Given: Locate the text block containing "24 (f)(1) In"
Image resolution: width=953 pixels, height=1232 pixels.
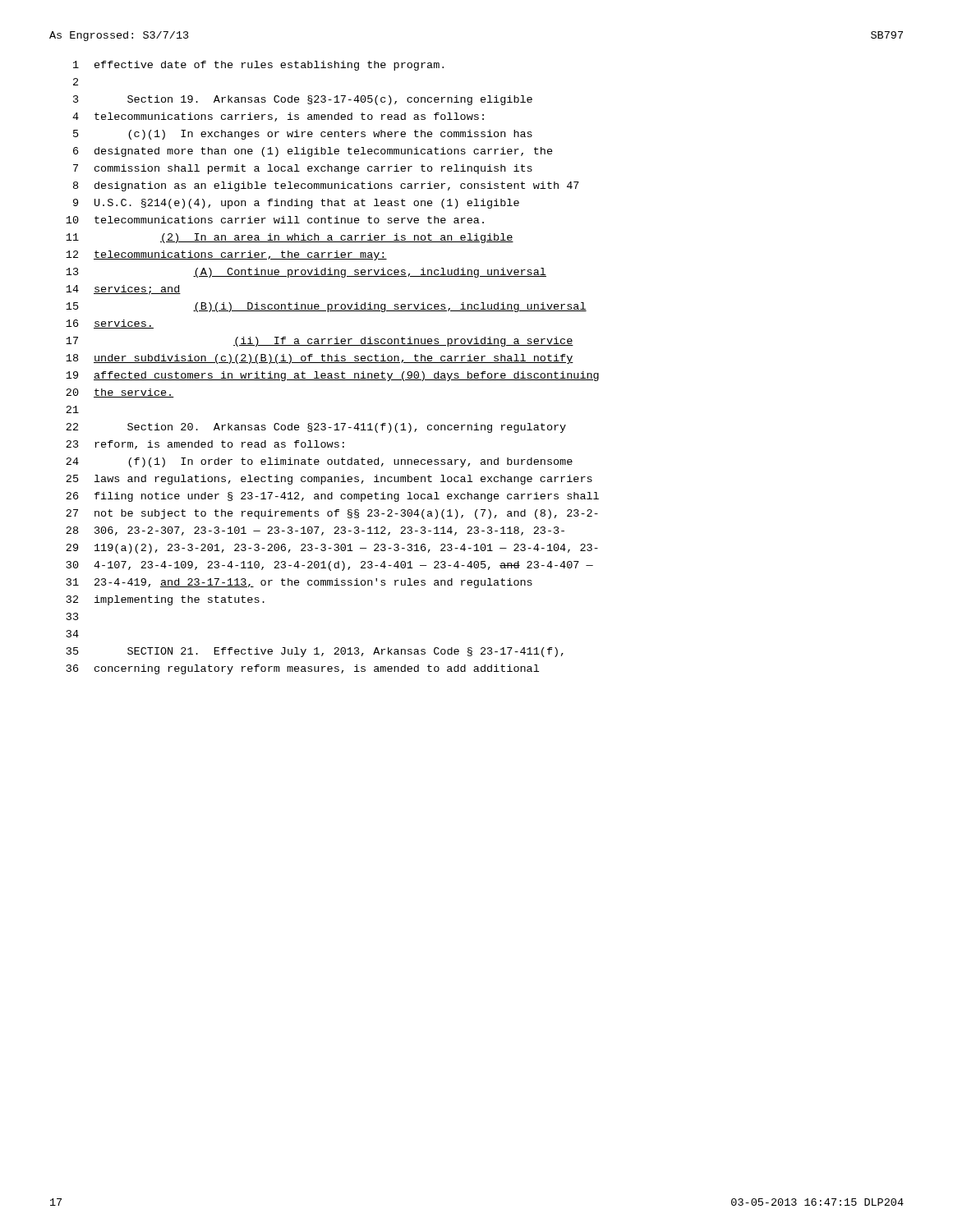Looking at the screenshot, I should 311,462.
